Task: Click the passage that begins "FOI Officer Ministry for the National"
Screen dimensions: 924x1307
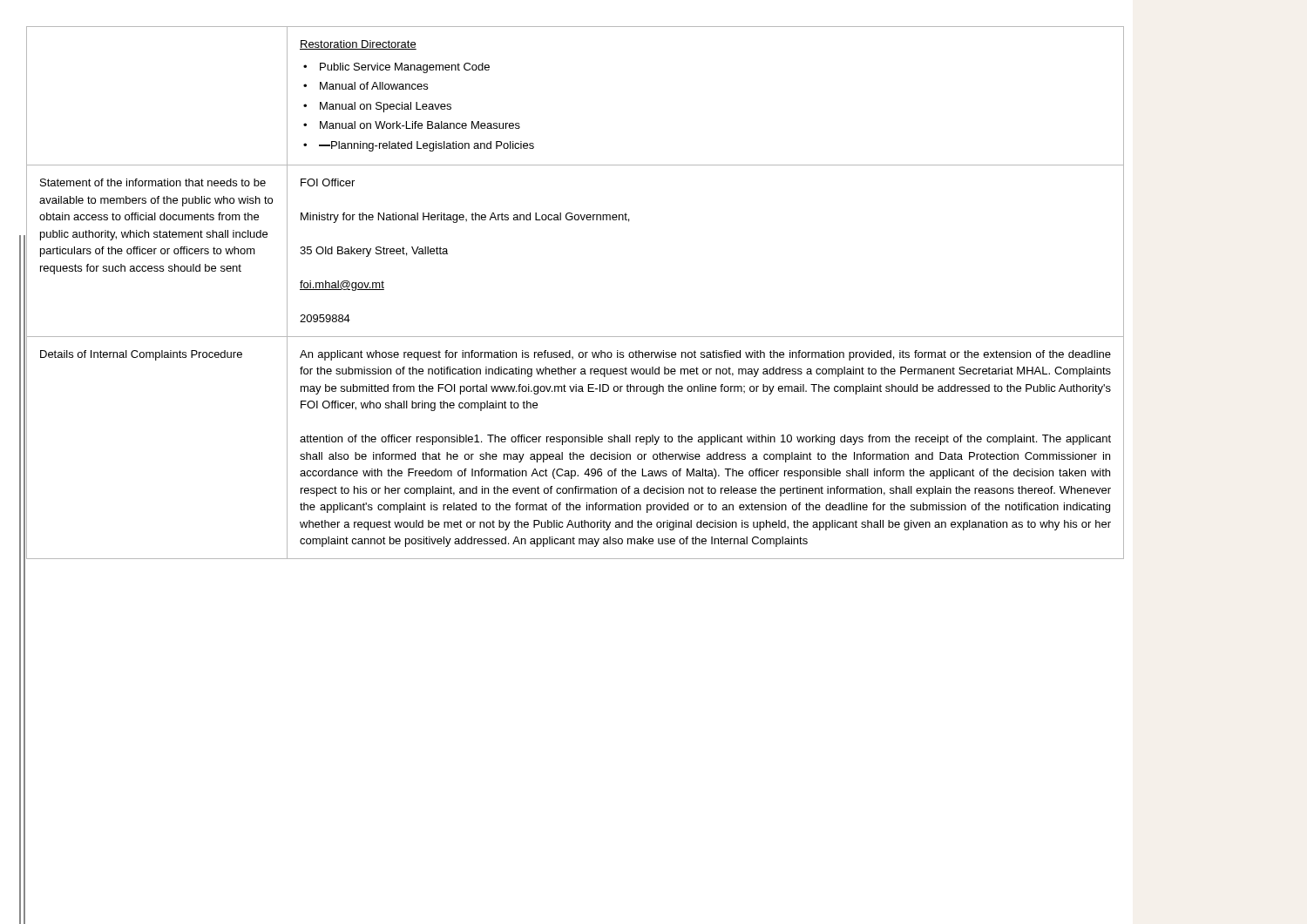Action: point(328,182)
